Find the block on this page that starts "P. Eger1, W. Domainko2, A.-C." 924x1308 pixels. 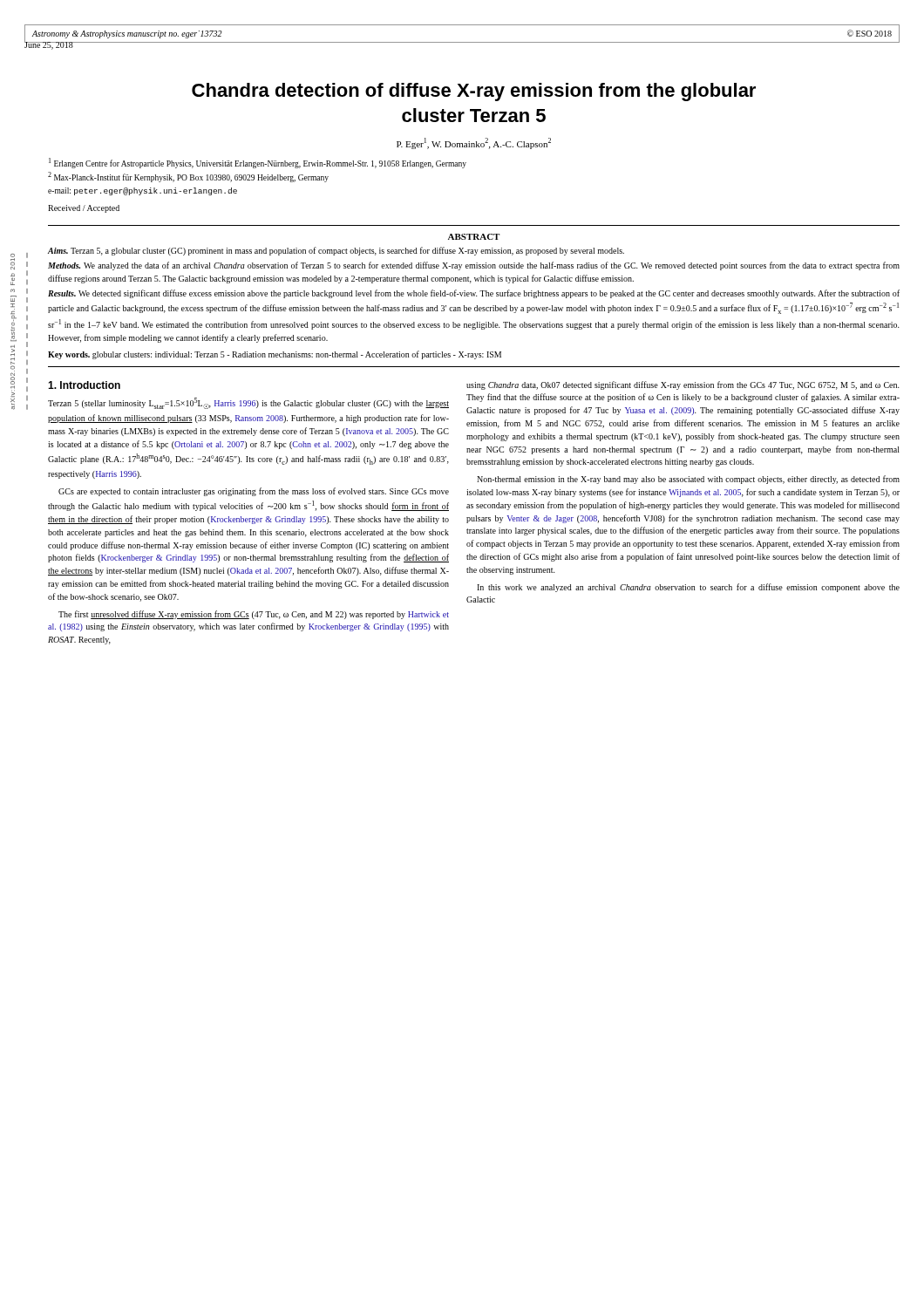474,143
